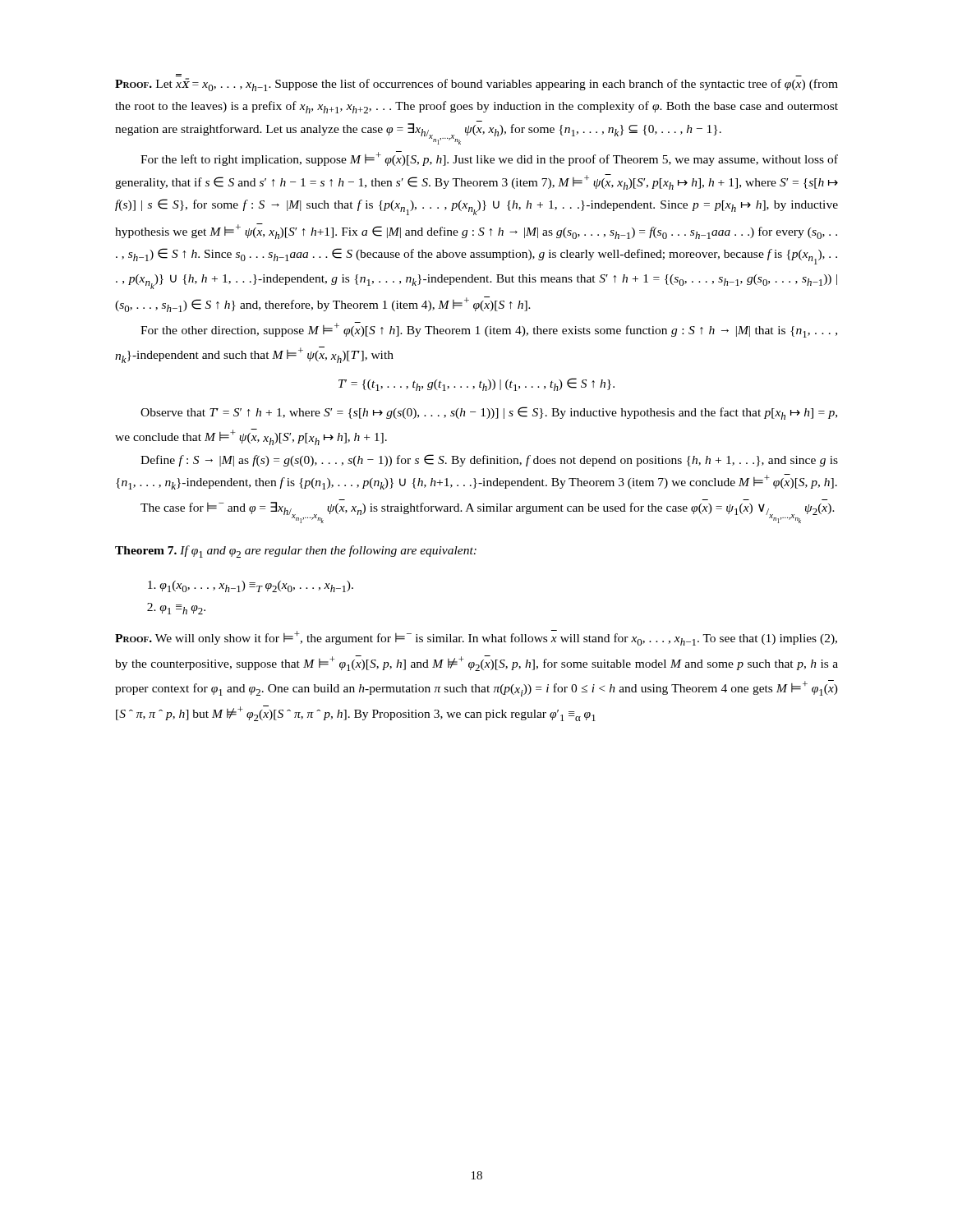The image size is (953, 1232).
Task: Point to the formula beginning "T′ = {(t1, . . ."
Action: [x=476, y=385]
